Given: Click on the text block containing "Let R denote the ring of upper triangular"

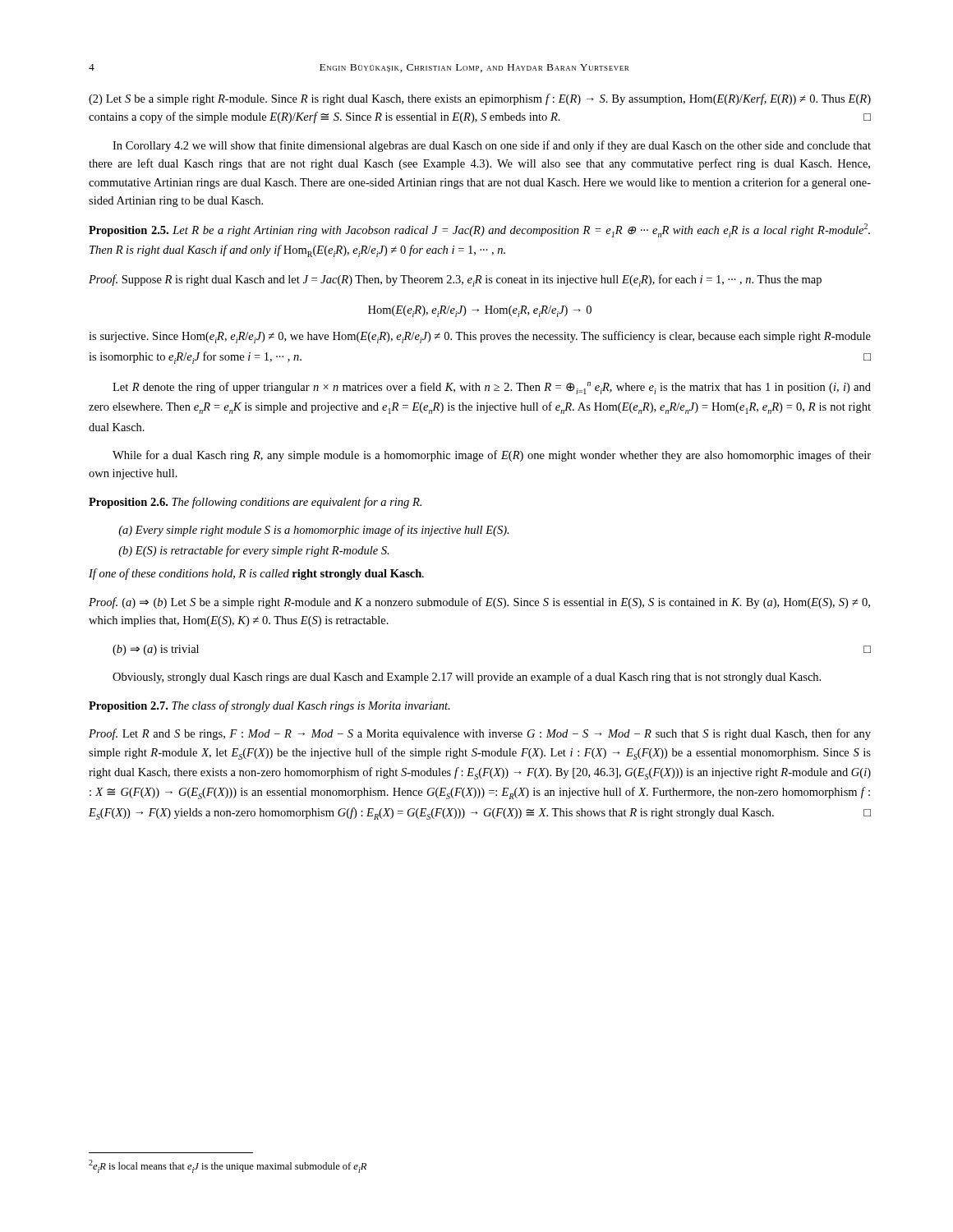Looking at the screenshot, I should click(480, 406).
